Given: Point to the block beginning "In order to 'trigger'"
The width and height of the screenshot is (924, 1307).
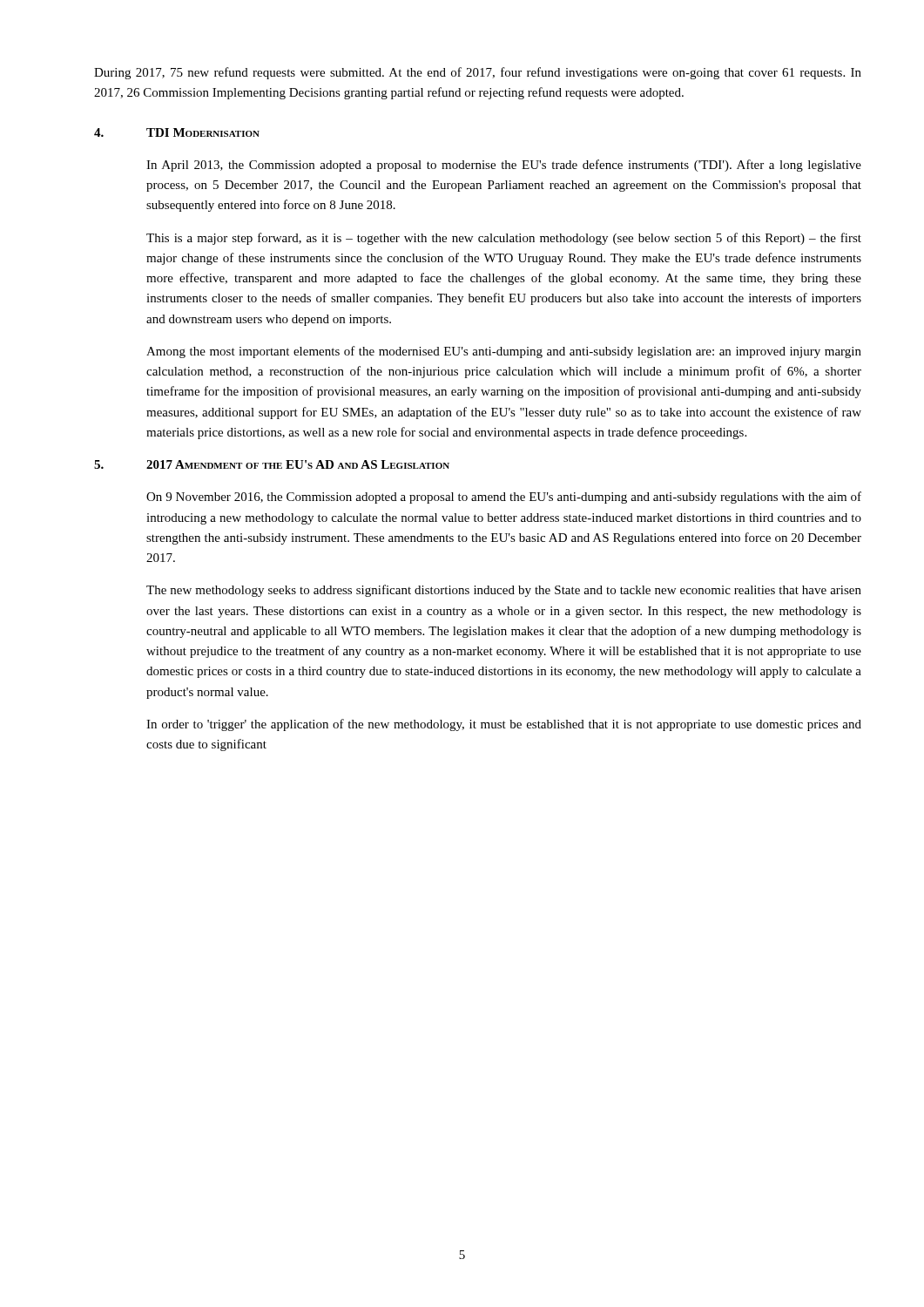Looking at the screenshot, I should click(504, 734).
